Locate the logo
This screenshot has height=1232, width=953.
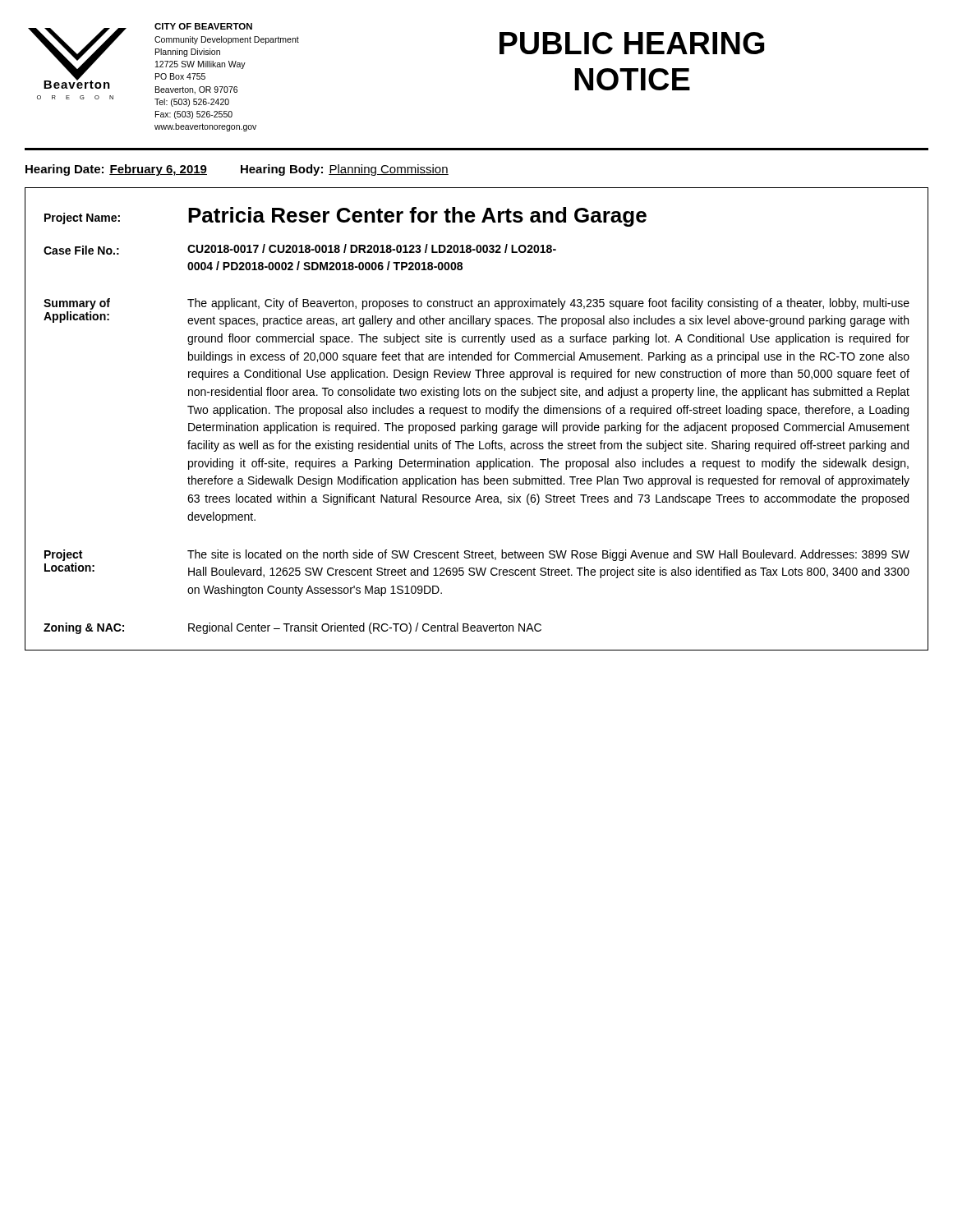[82, 62]
